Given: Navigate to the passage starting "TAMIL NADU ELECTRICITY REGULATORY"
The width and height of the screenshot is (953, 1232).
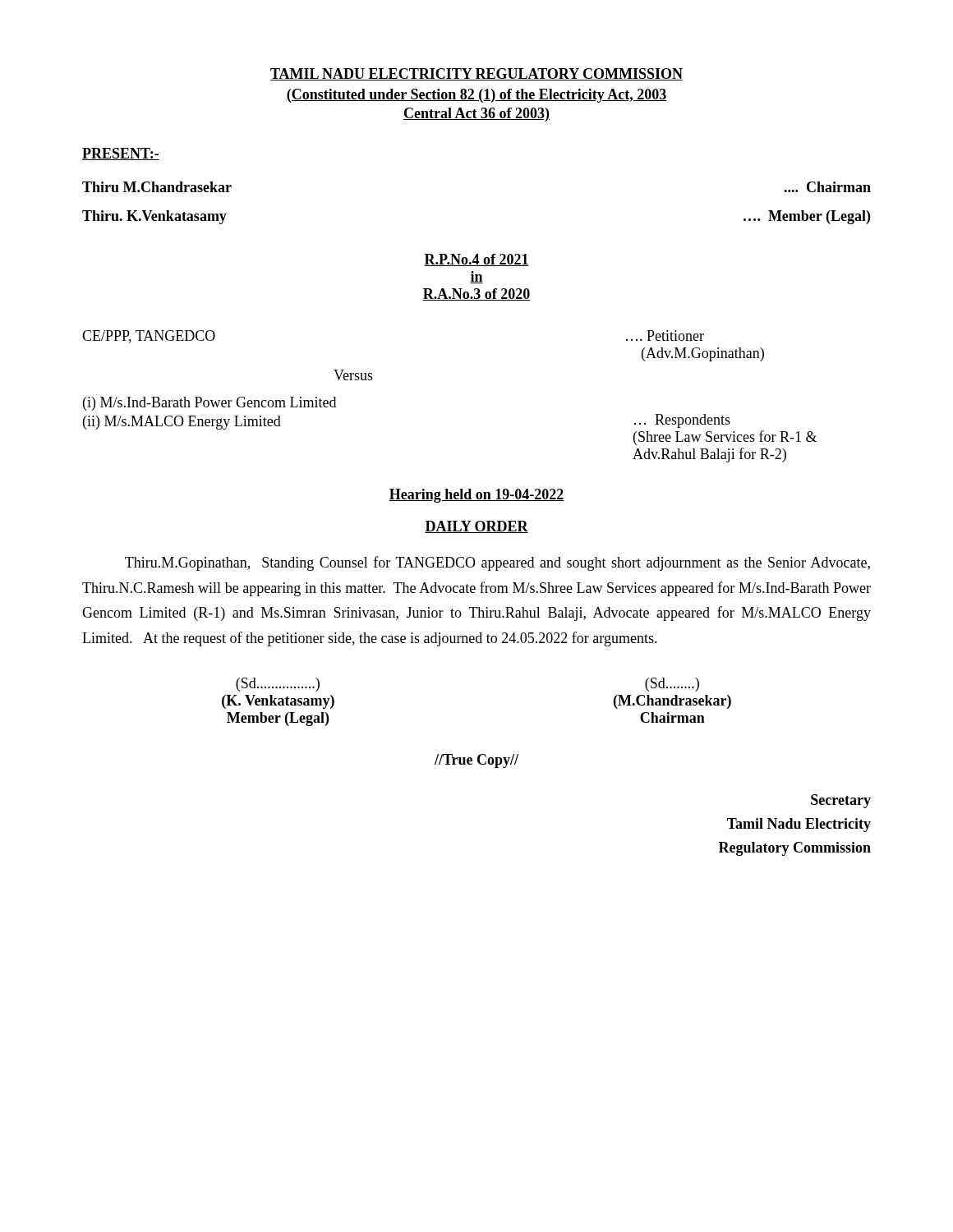Looking at the screenshot, I should click(x=476, y=74).
